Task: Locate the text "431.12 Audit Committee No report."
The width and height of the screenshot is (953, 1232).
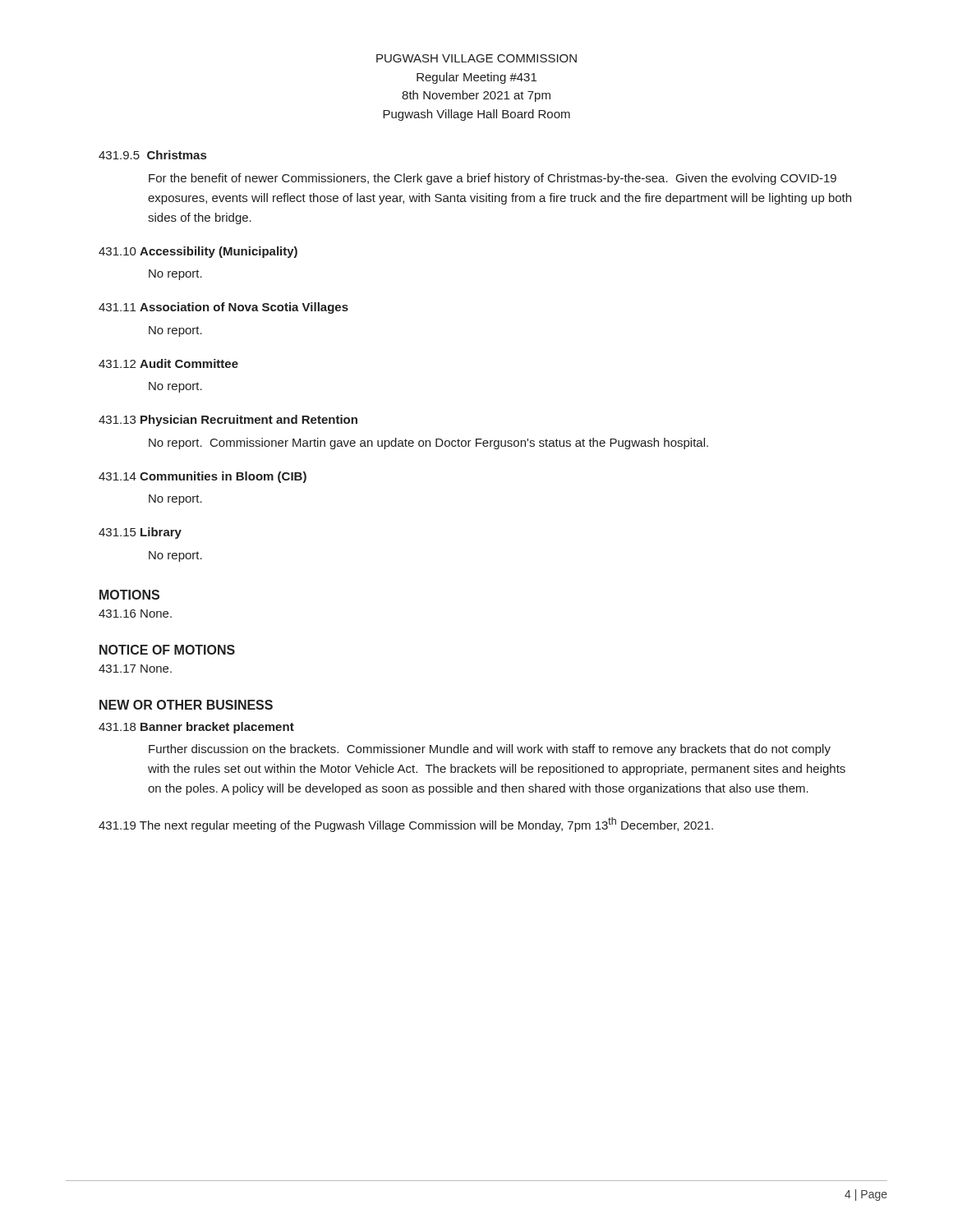Action: [168, 363]
